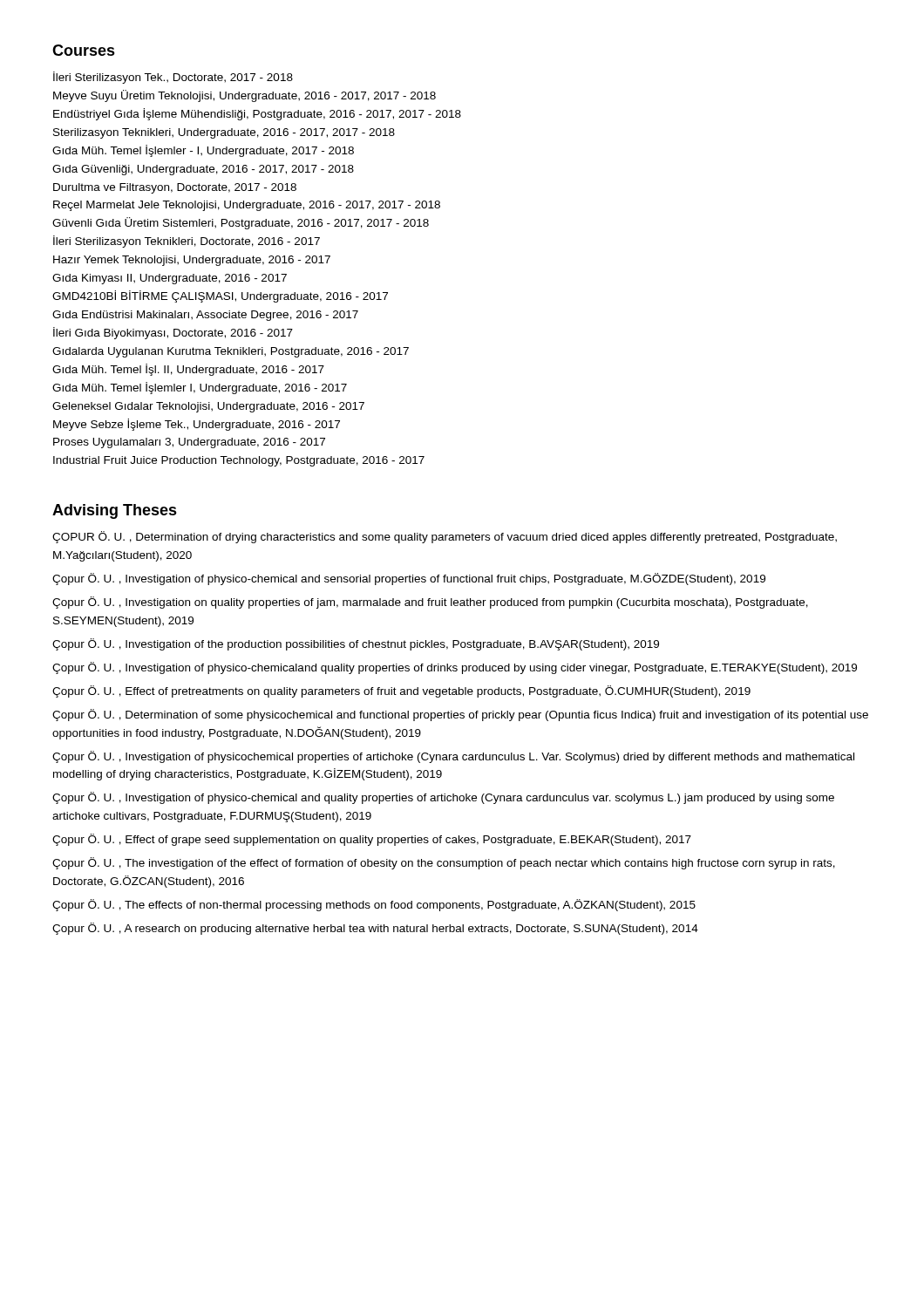The height and width of the screenshot is (1308, 924).
Task: Find the list item that says "Endüstriyel Gıda İşleme Mühendisliği, Postgraduate,"
Action: coord(462,115)
